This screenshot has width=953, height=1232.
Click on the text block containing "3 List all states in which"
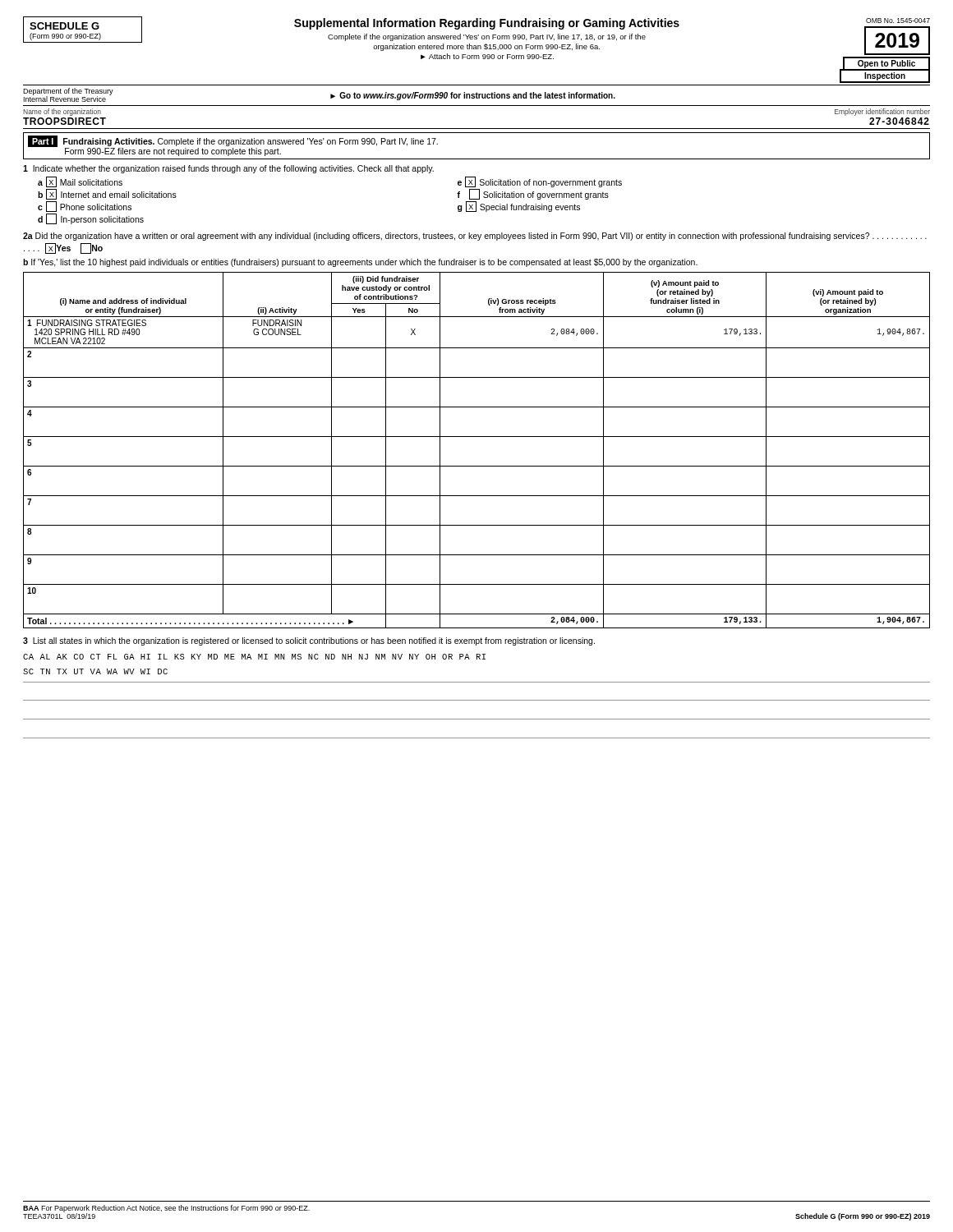pyautogui.click(x=309, y=641)
